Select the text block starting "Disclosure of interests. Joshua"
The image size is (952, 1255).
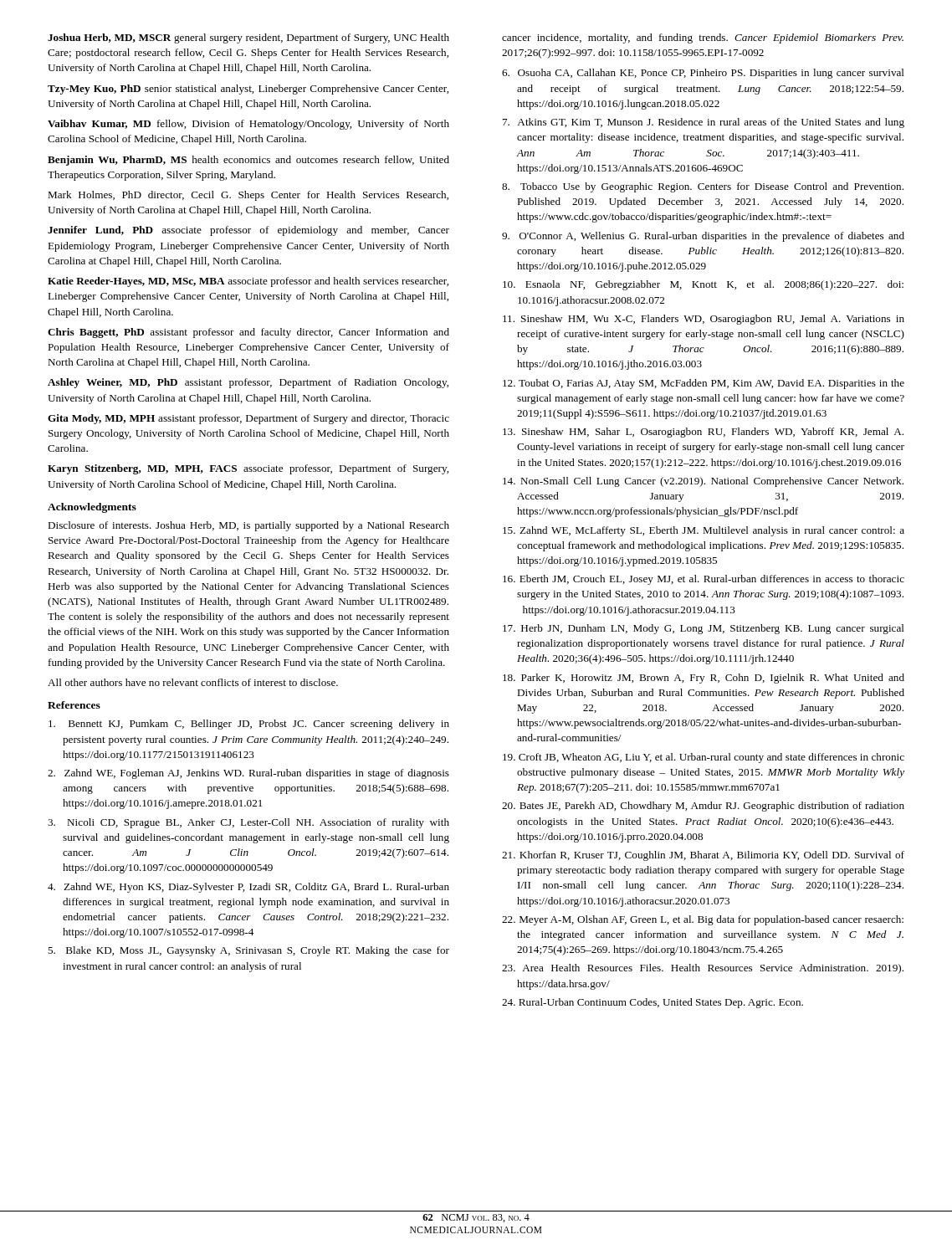pos(248,594)
